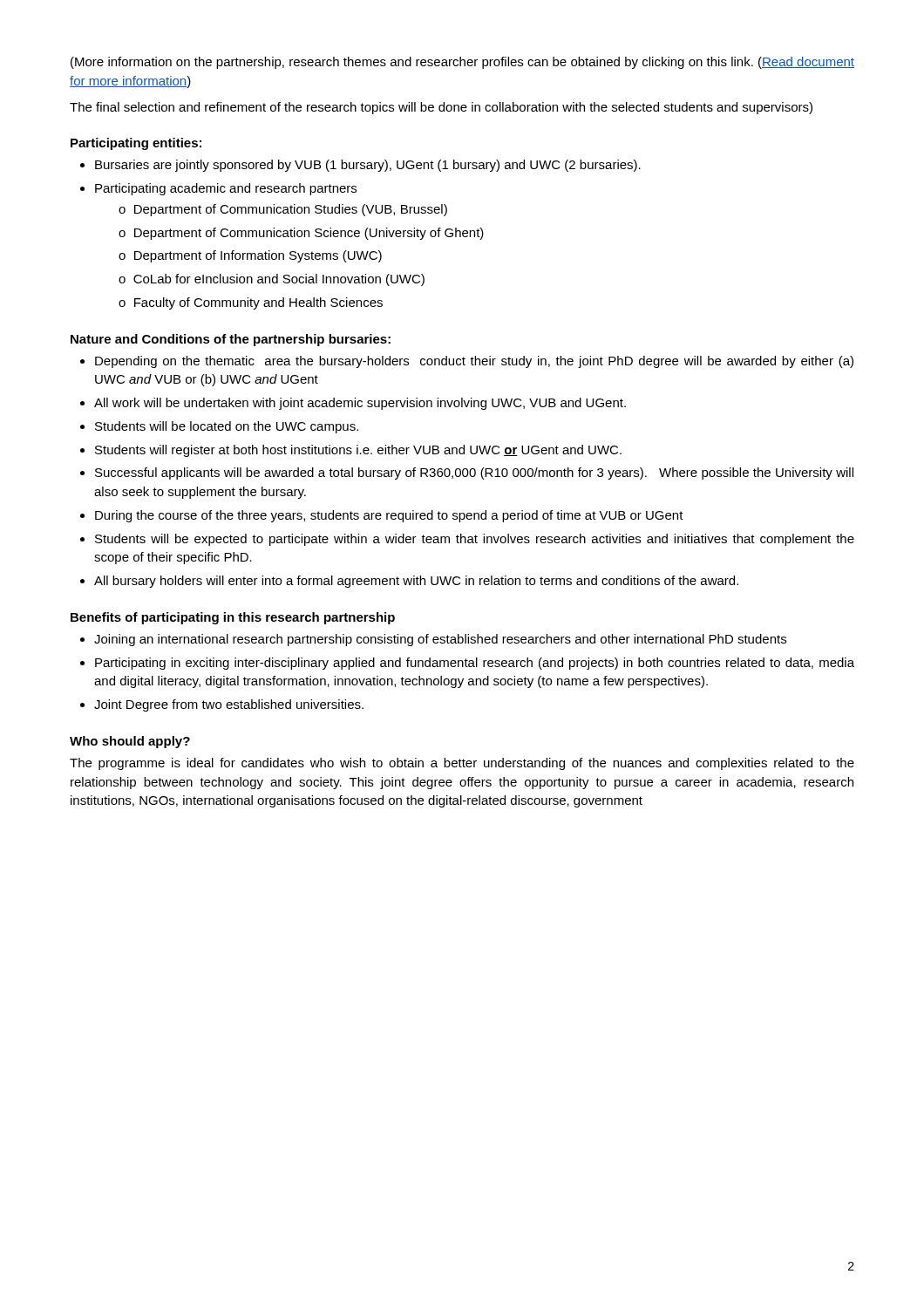Viewport: 924px width, 1308px height.
Task: Find "Benefits of participating in this research partnership" on this page
Action: 233,617
